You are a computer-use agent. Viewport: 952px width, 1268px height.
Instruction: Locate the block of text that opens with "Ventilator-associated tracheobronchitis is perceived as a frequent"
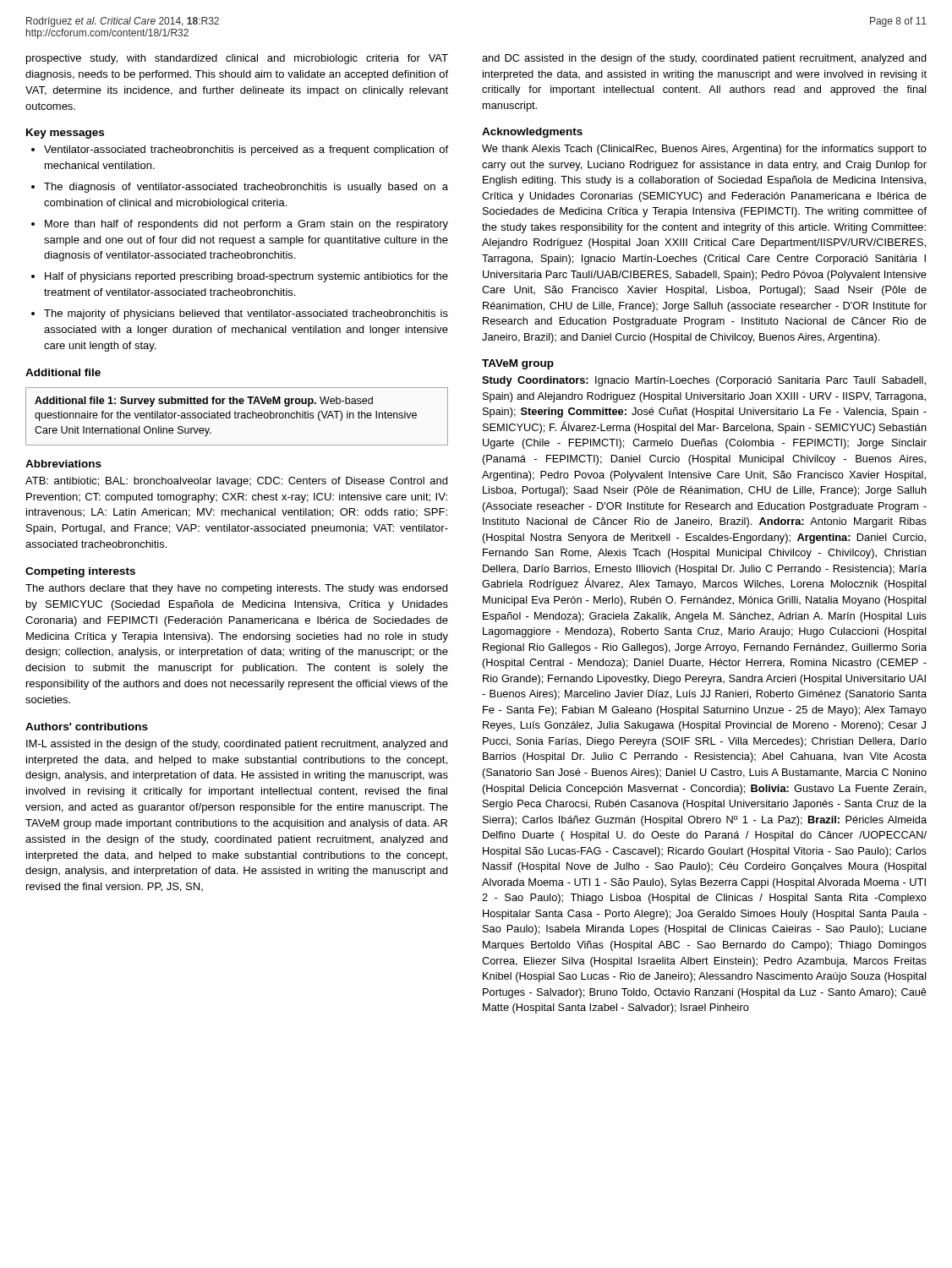tap(246, 157)
